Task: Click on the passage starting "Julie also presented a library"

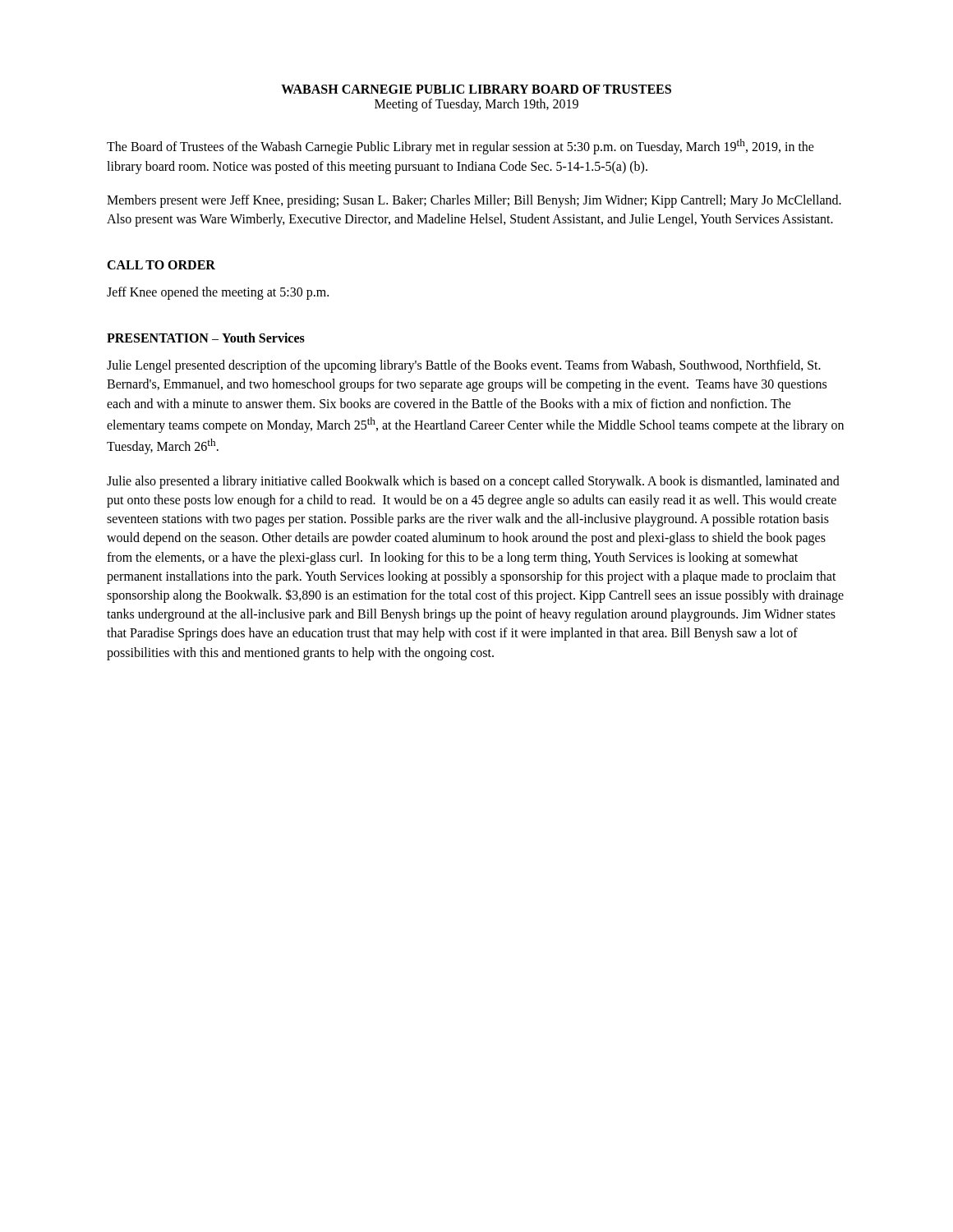Action: pos(475,566)
